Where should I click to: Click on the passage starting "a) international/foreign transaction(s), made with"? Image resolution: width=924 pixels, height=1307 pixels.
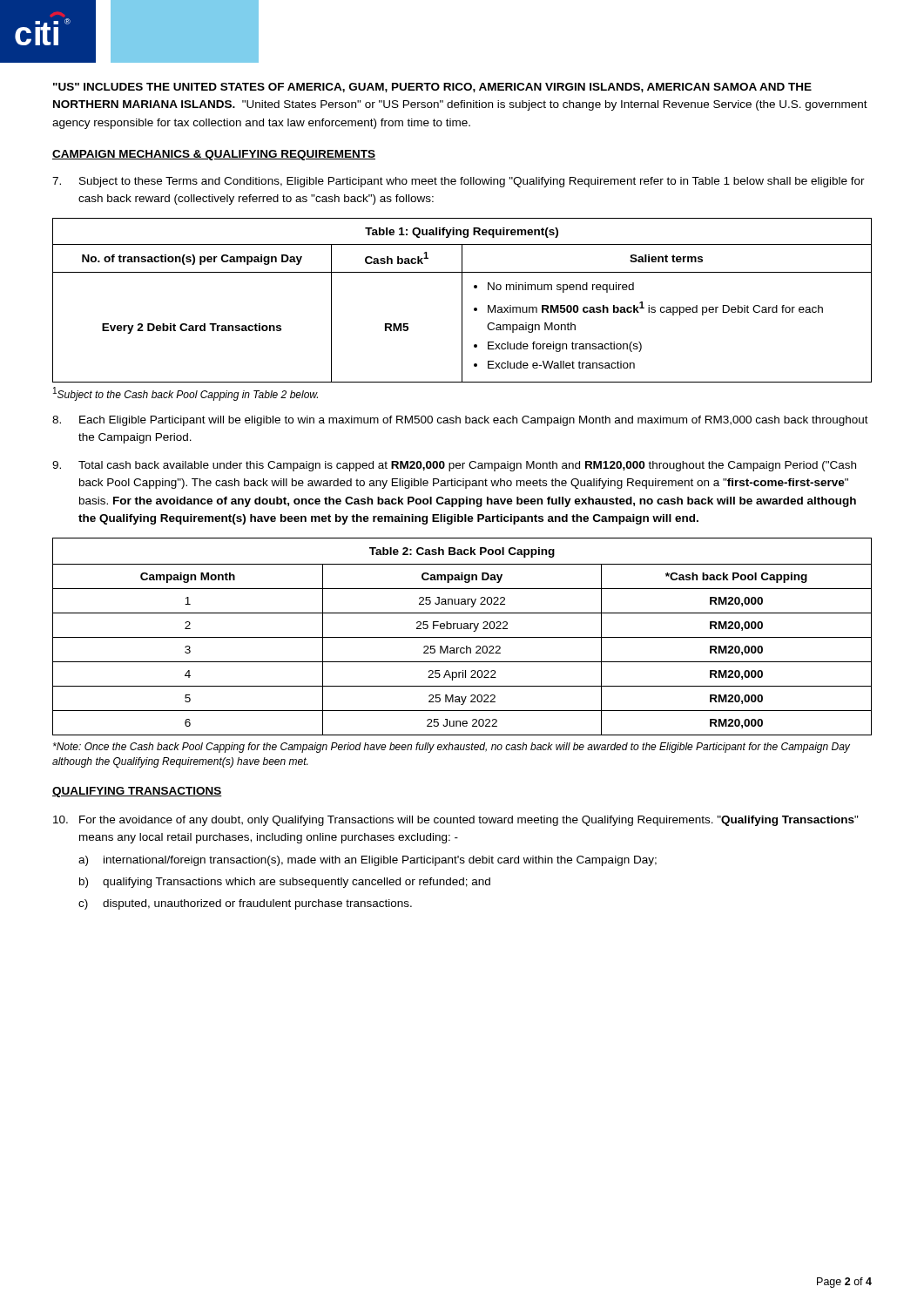coord(475,861)
